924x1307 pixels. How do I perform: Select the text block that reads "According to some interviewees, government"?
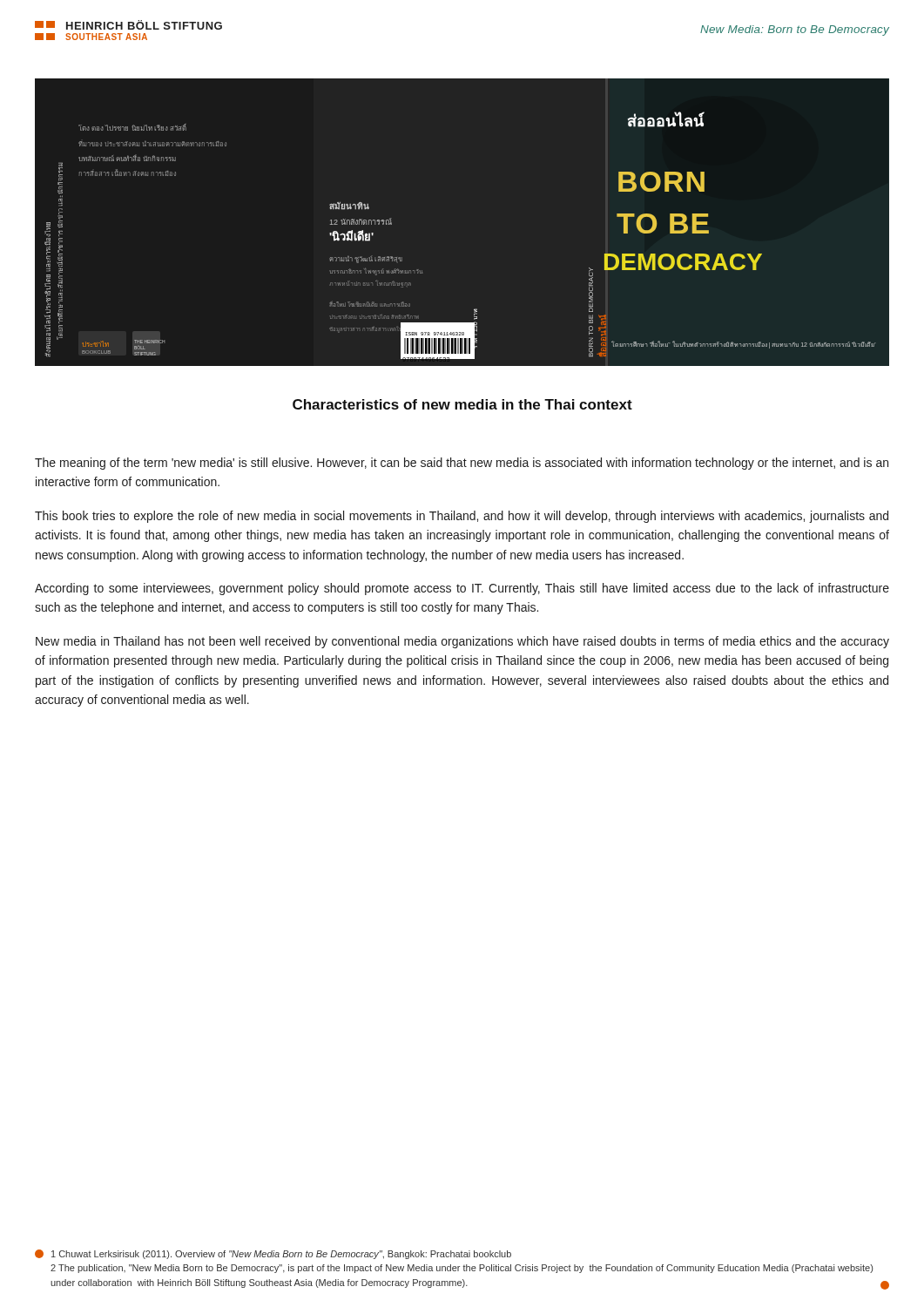click(x=462, y=598)
